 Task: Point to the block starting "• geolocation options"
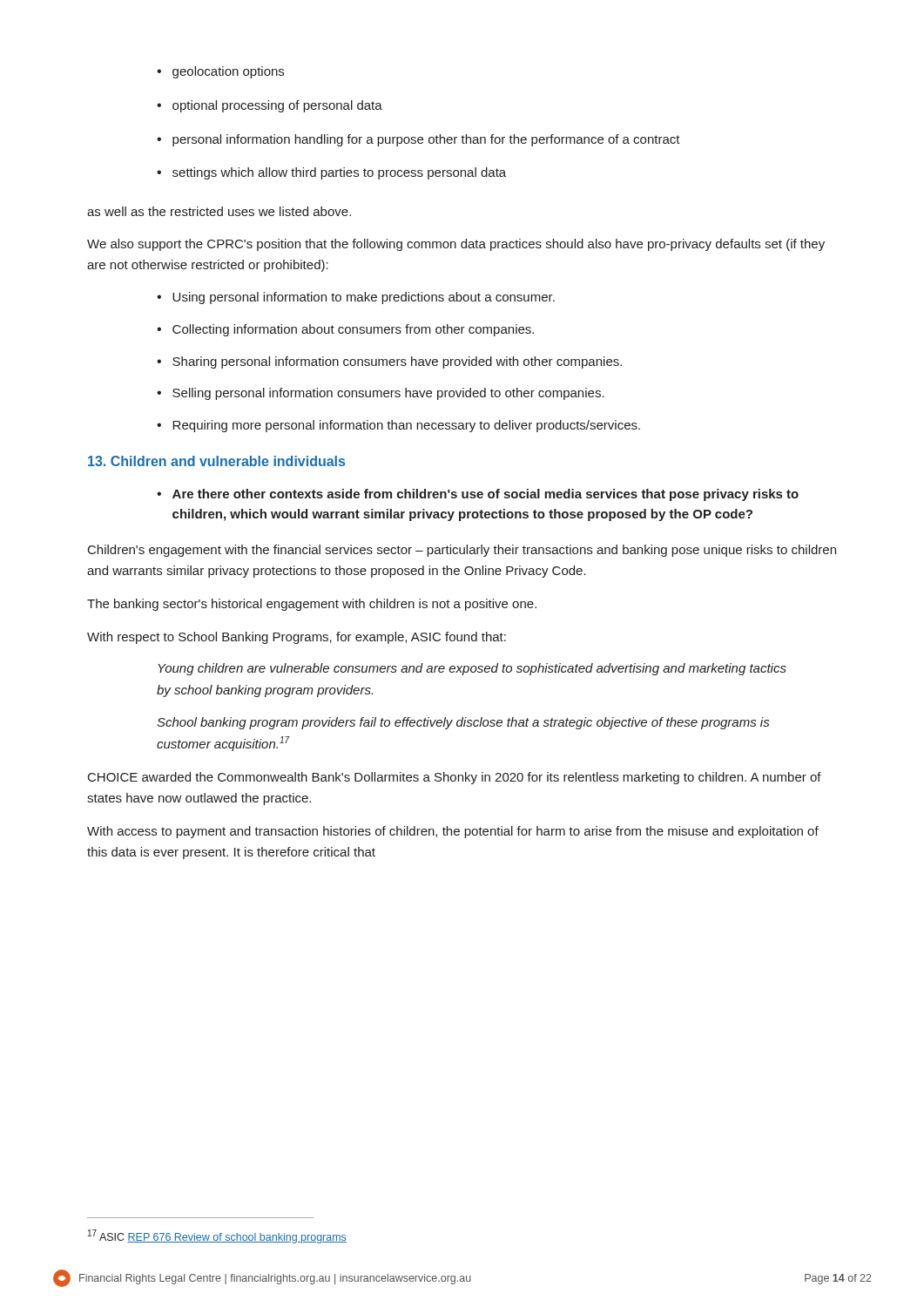(221, 72)
